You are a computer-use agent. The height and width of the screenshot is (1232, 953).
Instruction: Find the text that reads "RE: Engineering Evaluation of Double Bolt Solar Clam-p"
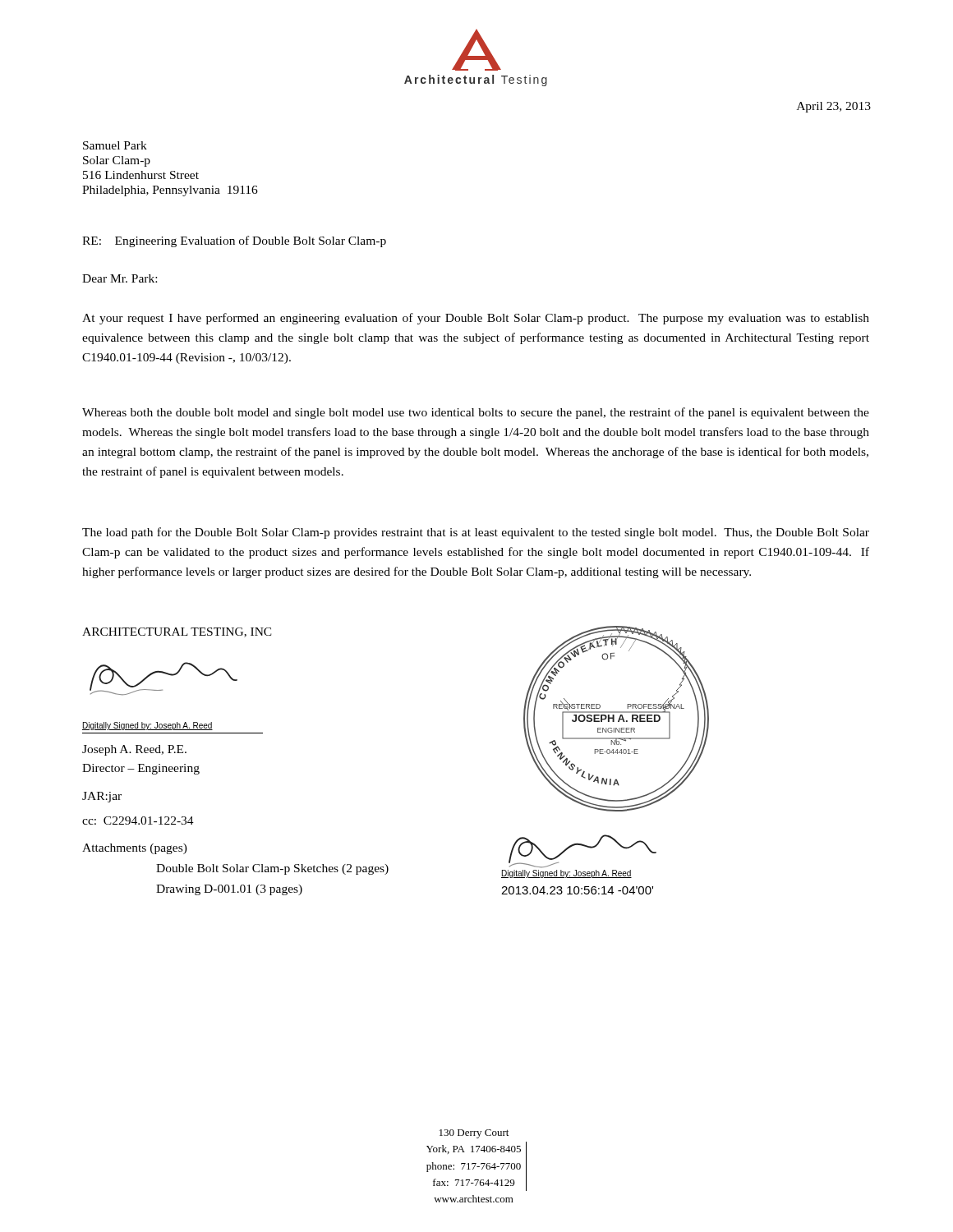click(x=234, y=240)
